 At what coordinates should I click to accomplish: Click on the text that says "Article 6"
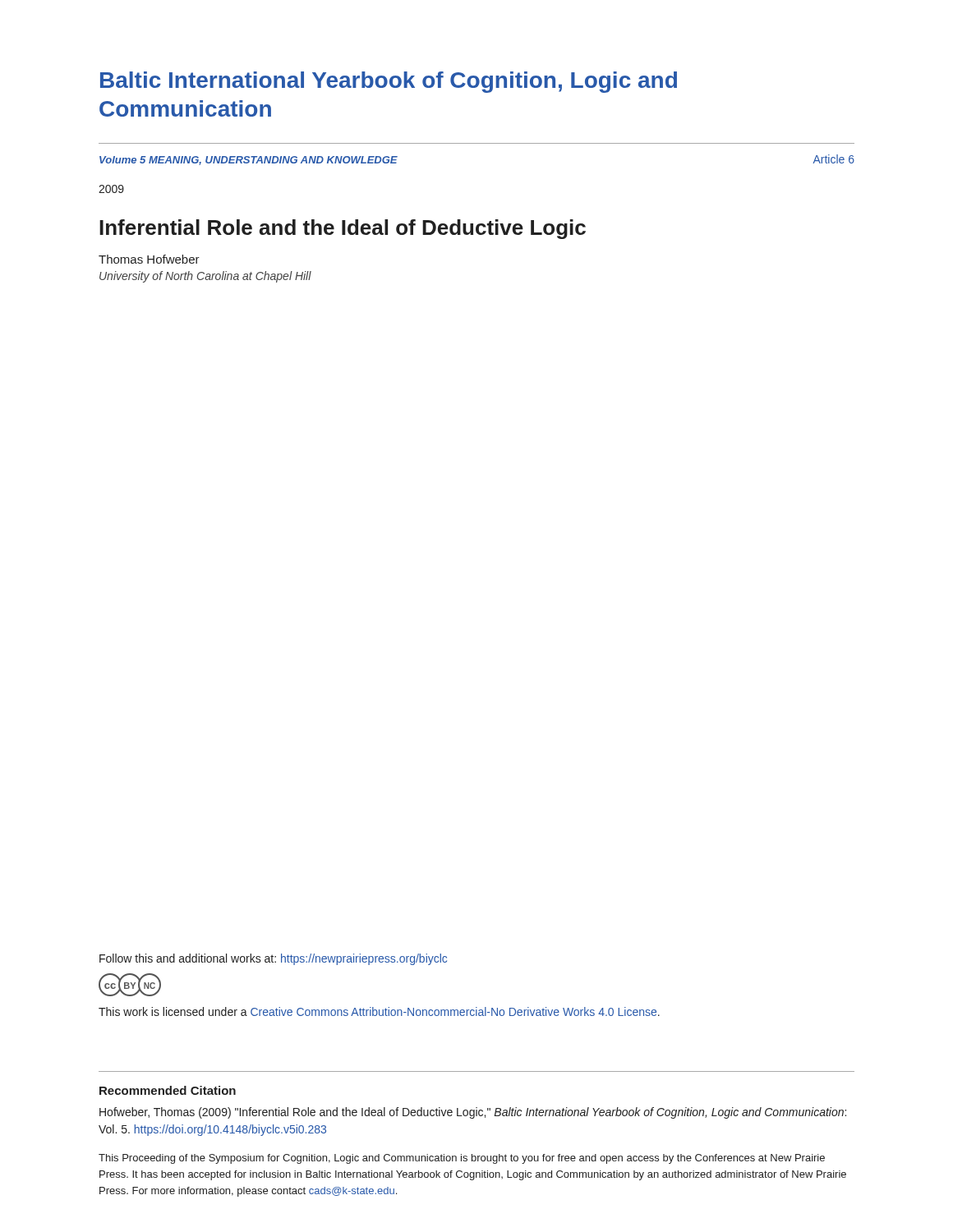(834, 159)
